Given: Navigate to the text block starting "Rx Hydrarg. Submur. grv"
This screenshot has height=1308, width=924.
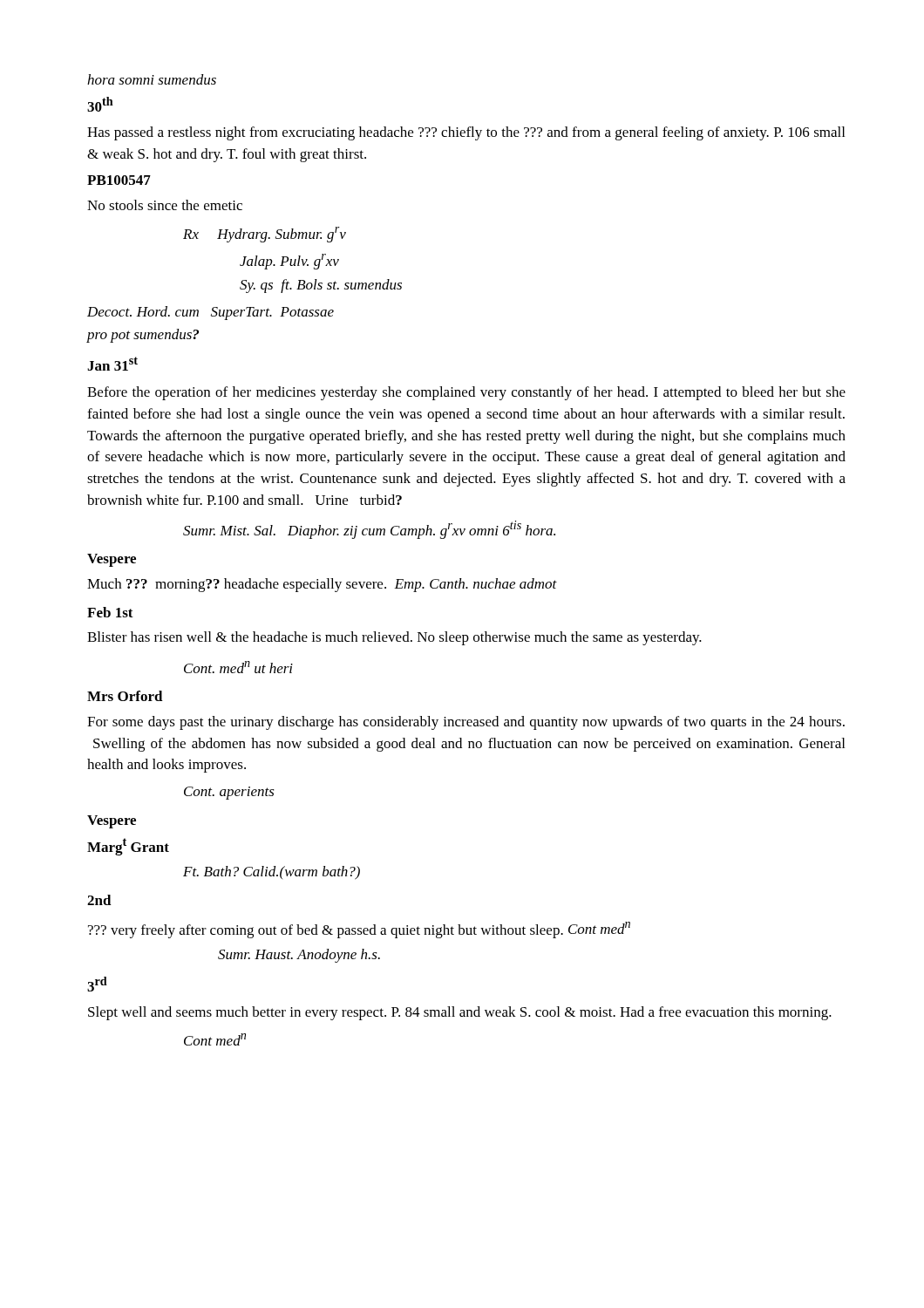Looking at the screenshot, I should 264,232.
